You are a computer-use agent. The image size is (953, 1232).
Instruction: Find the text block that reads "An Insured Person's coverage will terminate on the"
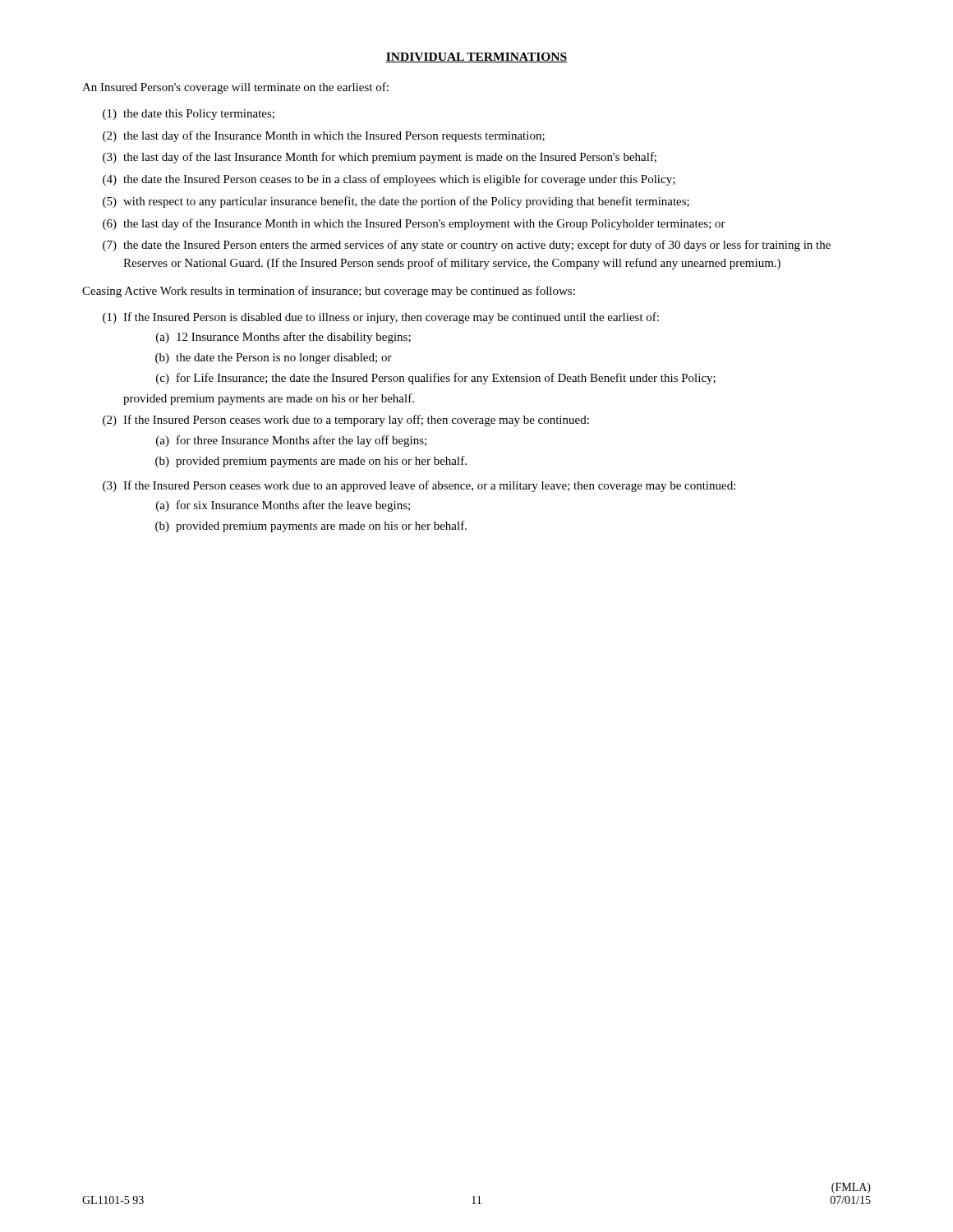point(236,87)
